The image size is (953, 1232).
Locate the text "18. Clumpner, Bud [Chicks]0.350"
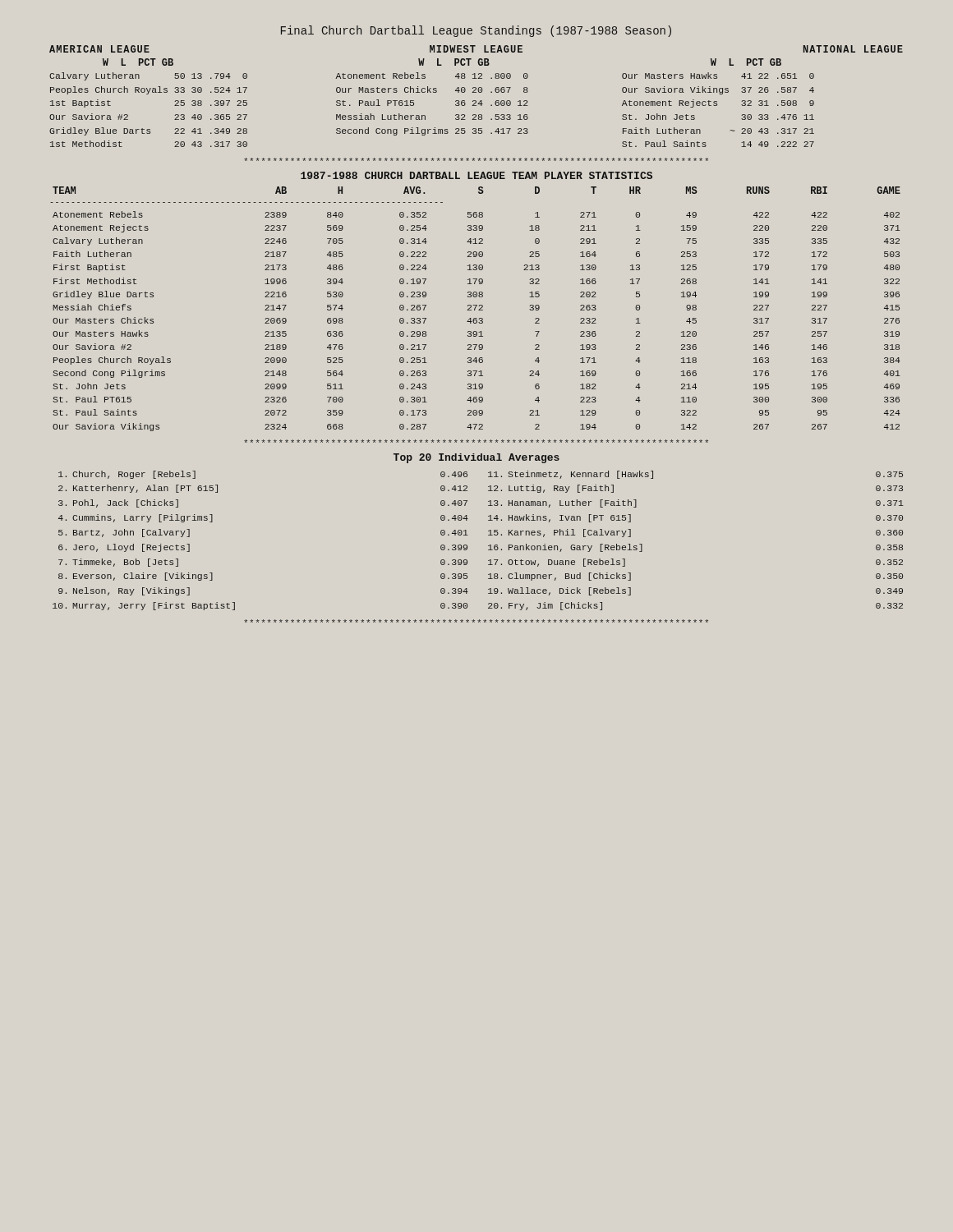click(523, 576)
